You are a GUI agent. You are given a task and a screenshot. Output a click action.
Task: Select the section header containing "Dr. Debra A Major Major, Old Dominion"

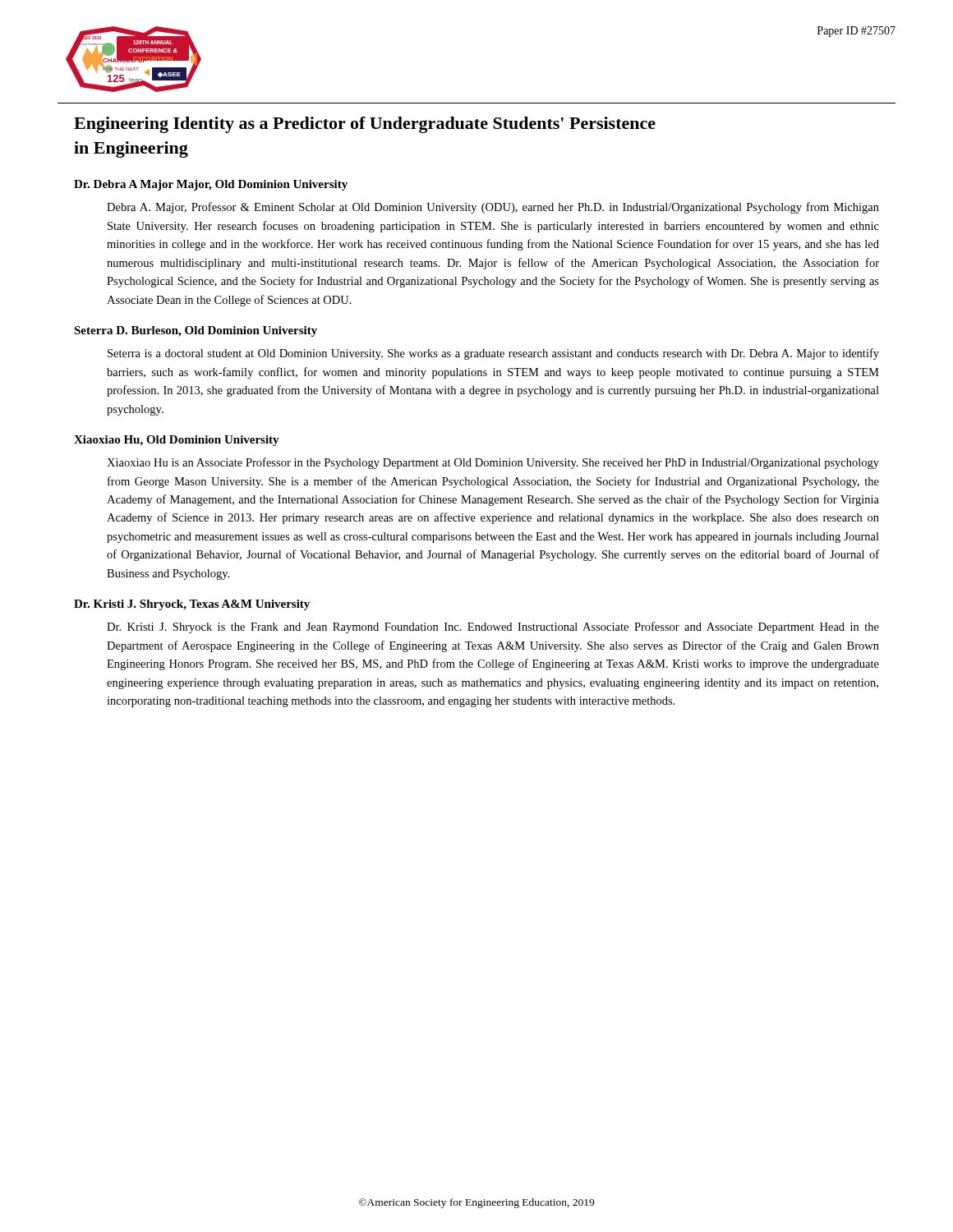211,184
